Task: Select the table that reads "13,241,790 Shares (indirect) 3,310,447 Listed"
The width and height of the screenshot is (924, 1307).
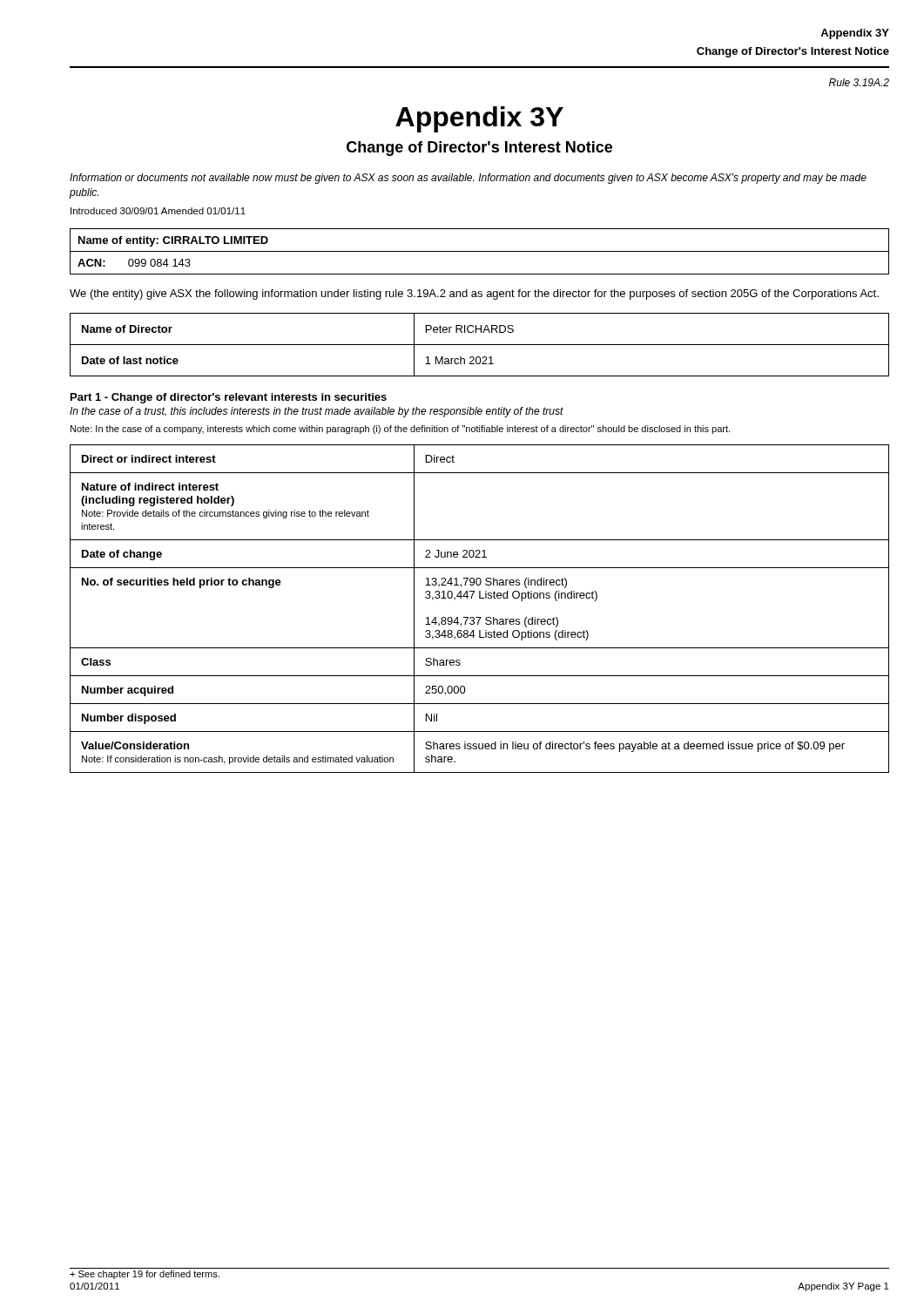Action: (x=479, y=609)
